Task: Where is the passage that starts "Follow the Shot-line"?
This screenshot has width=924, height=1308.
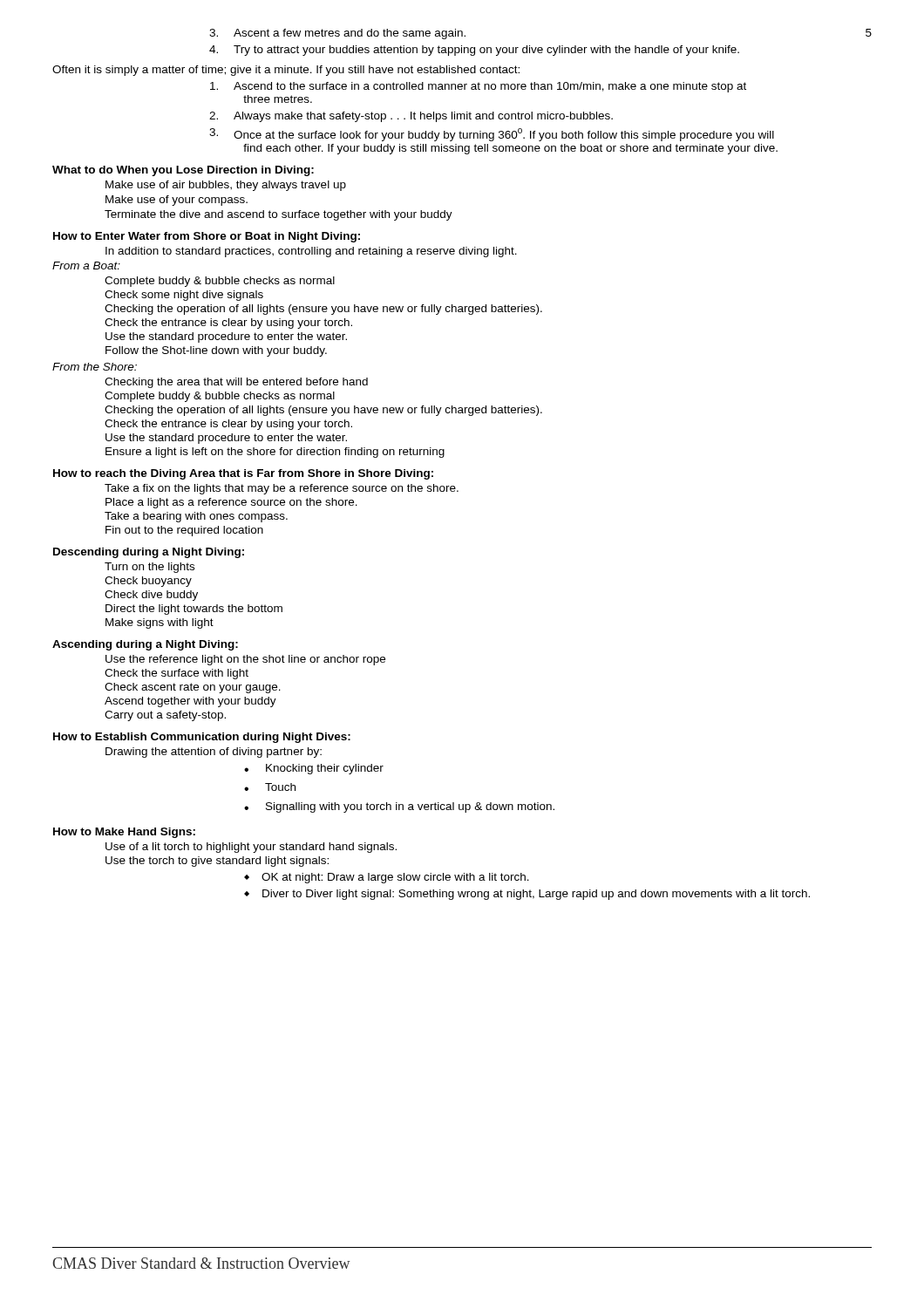Action: point(216,350)
